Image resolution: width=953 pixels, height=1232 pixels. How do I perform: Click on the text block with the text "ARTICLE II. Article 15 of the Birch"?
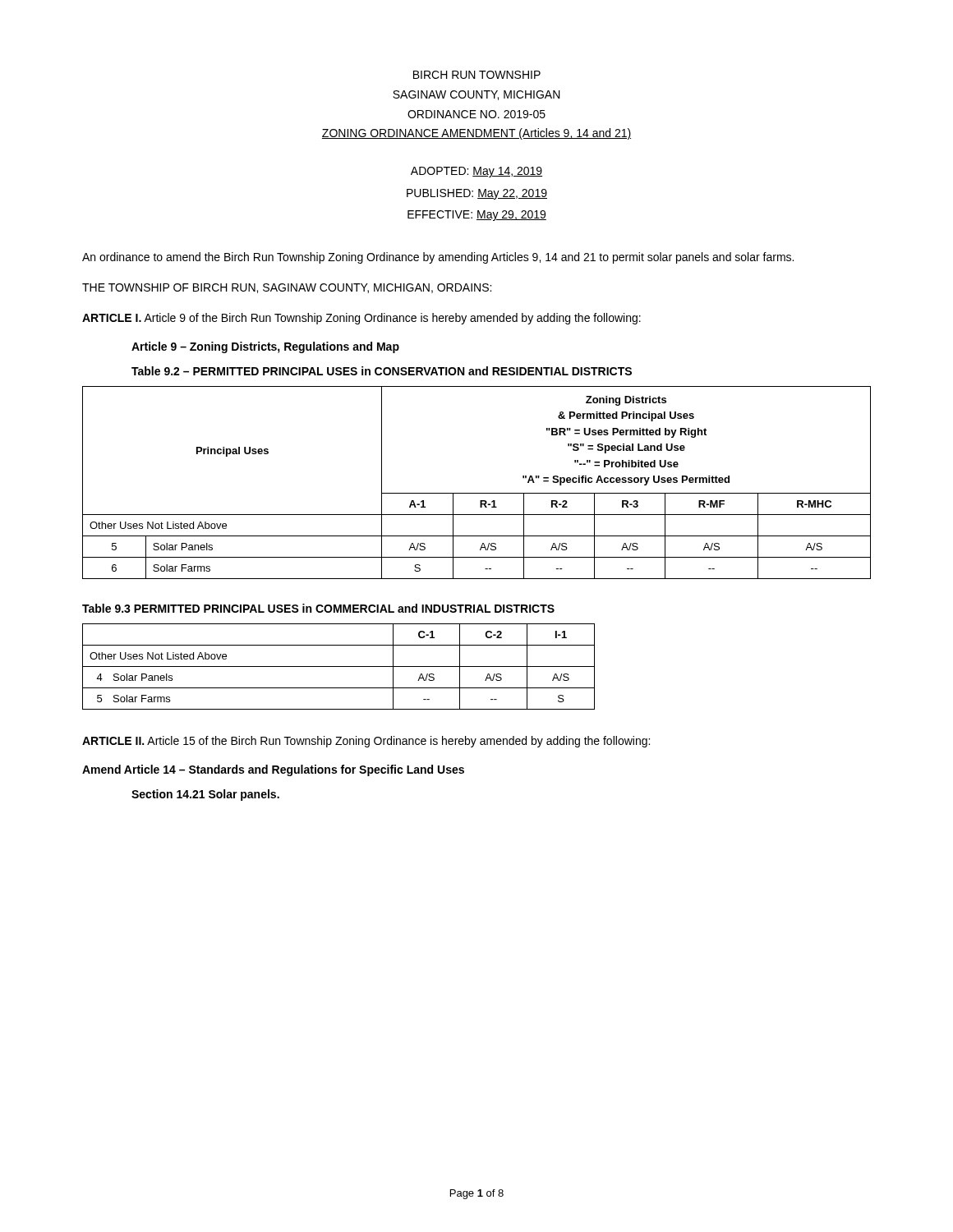367,741
